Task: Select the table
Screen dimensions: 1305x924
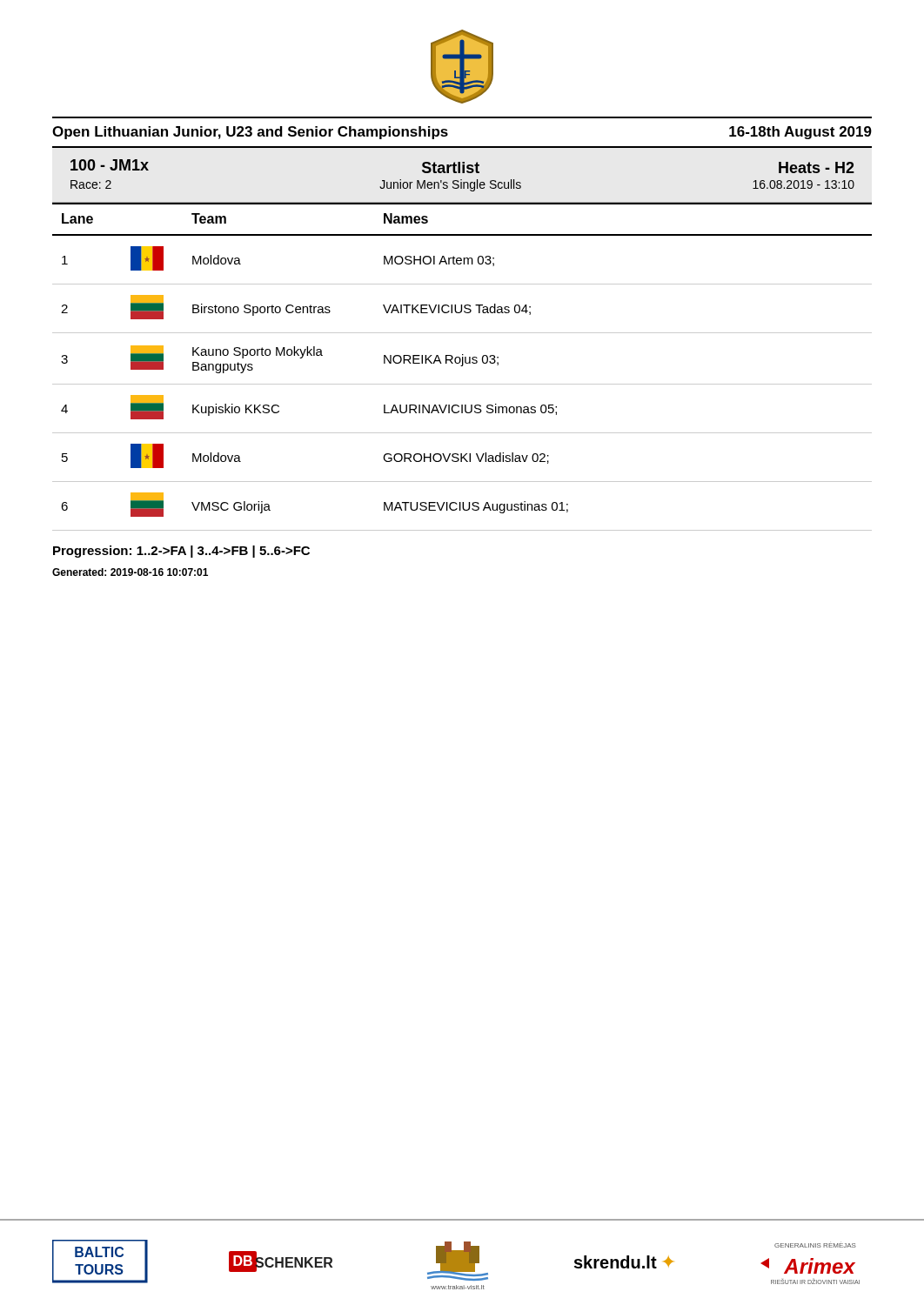Action: tap(462, 367)
